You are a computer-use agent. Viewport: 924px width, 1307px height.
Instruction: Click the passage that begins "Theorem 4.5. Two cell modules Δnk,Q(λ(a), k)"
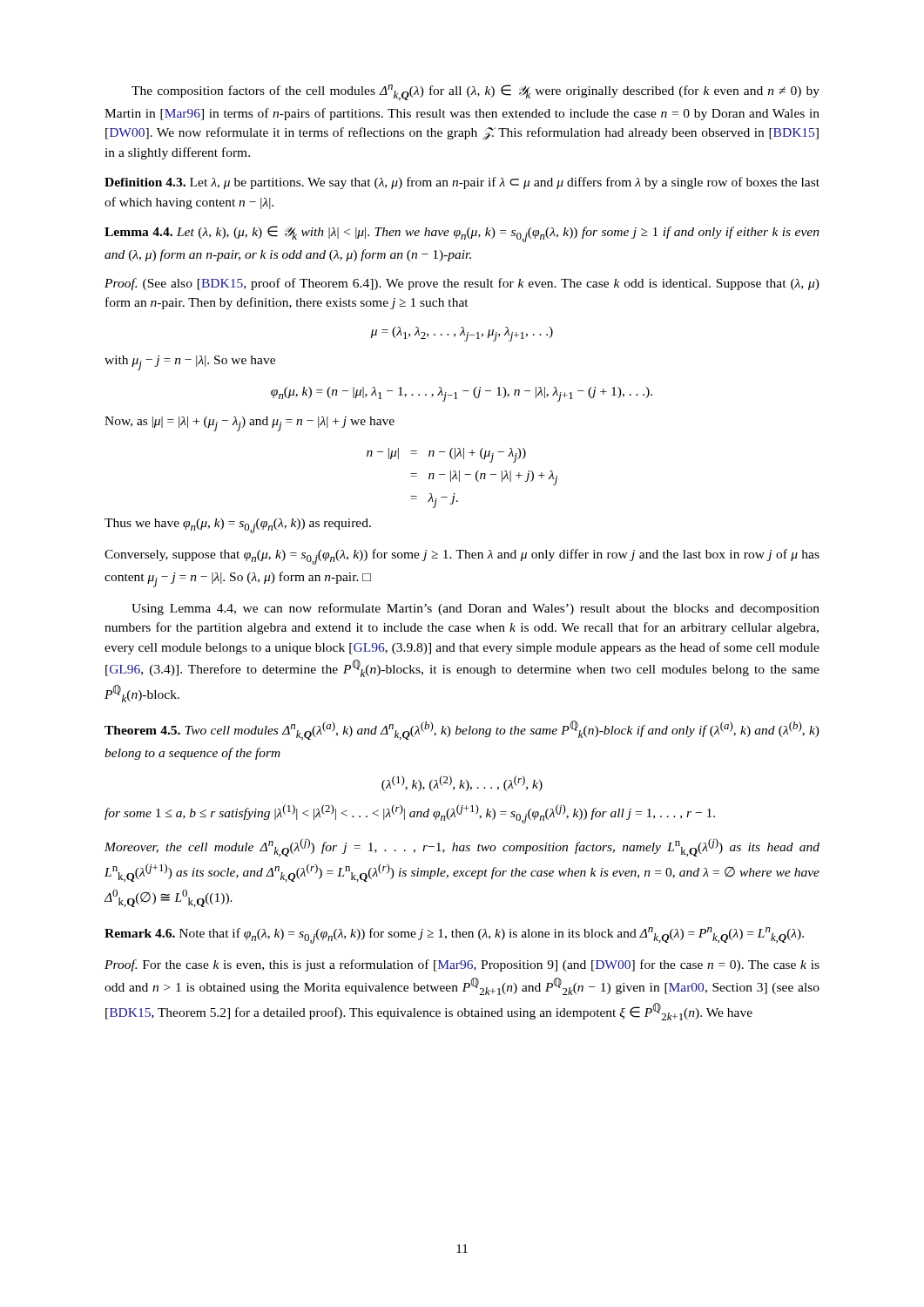pos(462,741)
